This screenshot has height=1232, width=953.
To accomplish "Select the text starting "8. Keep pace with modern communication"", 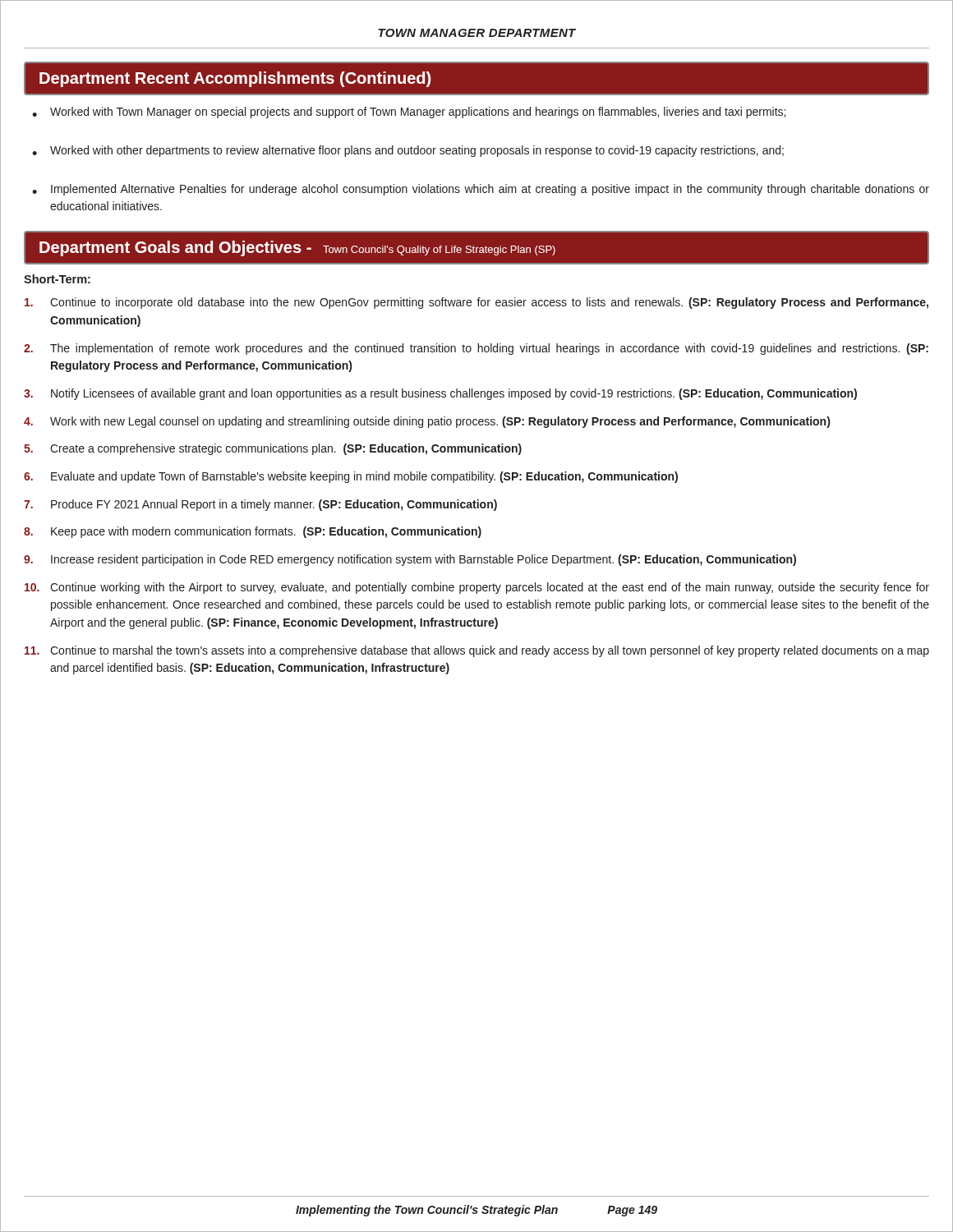I will 476,532.
